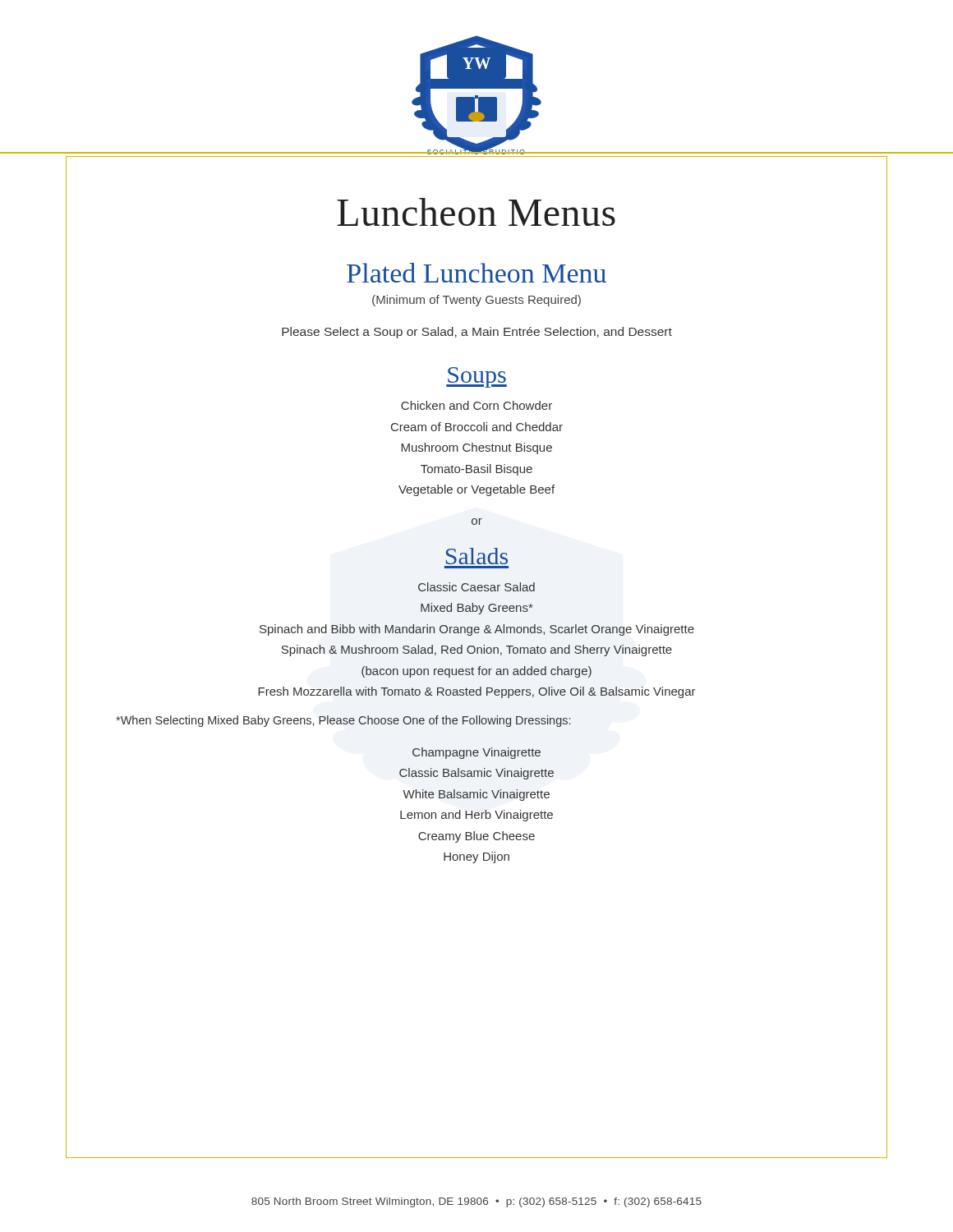
Task: Click where it says "Lemon and Herb Vinaigrette"
Action: 476,814
